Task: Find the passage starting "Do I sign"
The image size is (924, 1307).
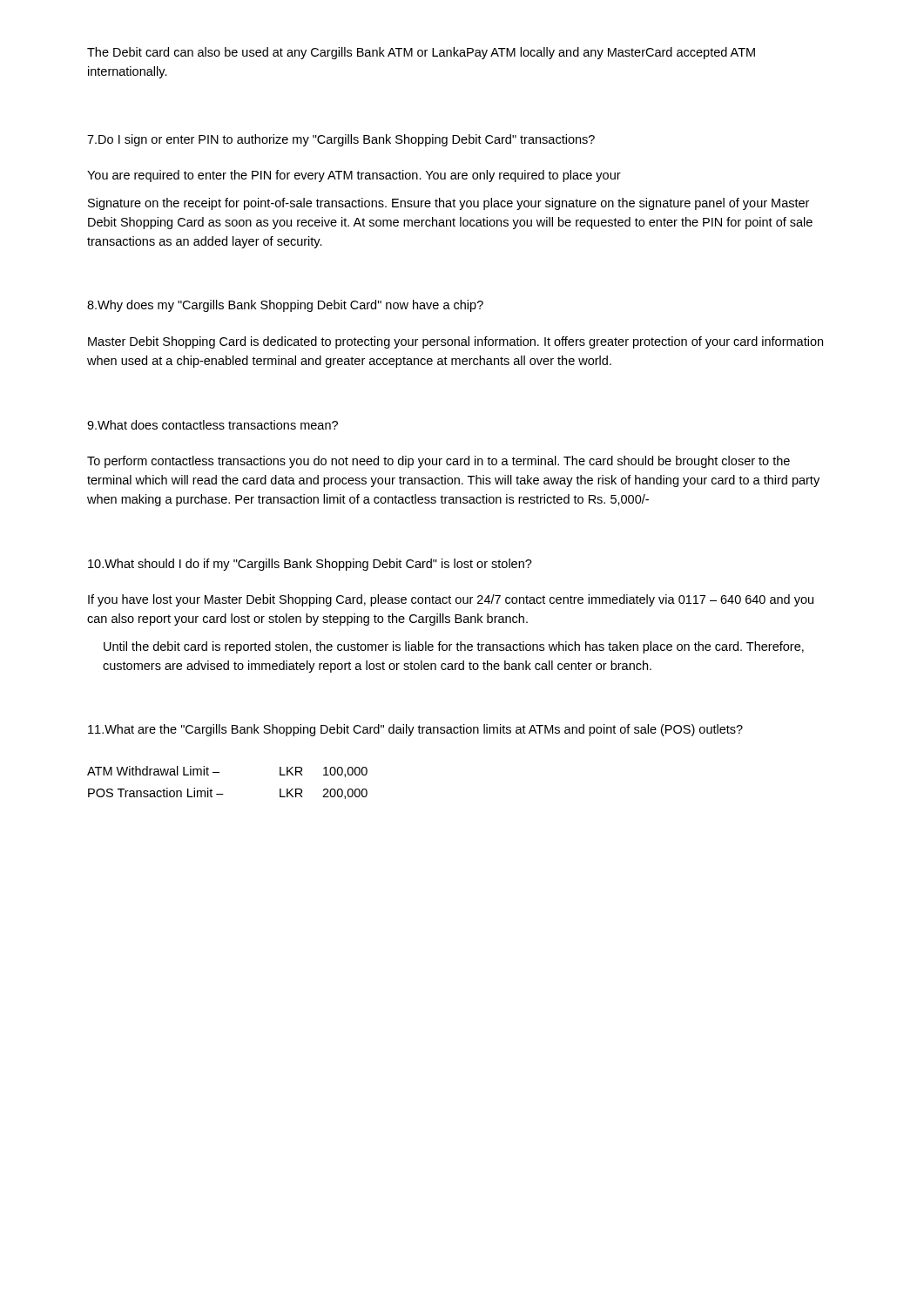Action: (341, 139)
